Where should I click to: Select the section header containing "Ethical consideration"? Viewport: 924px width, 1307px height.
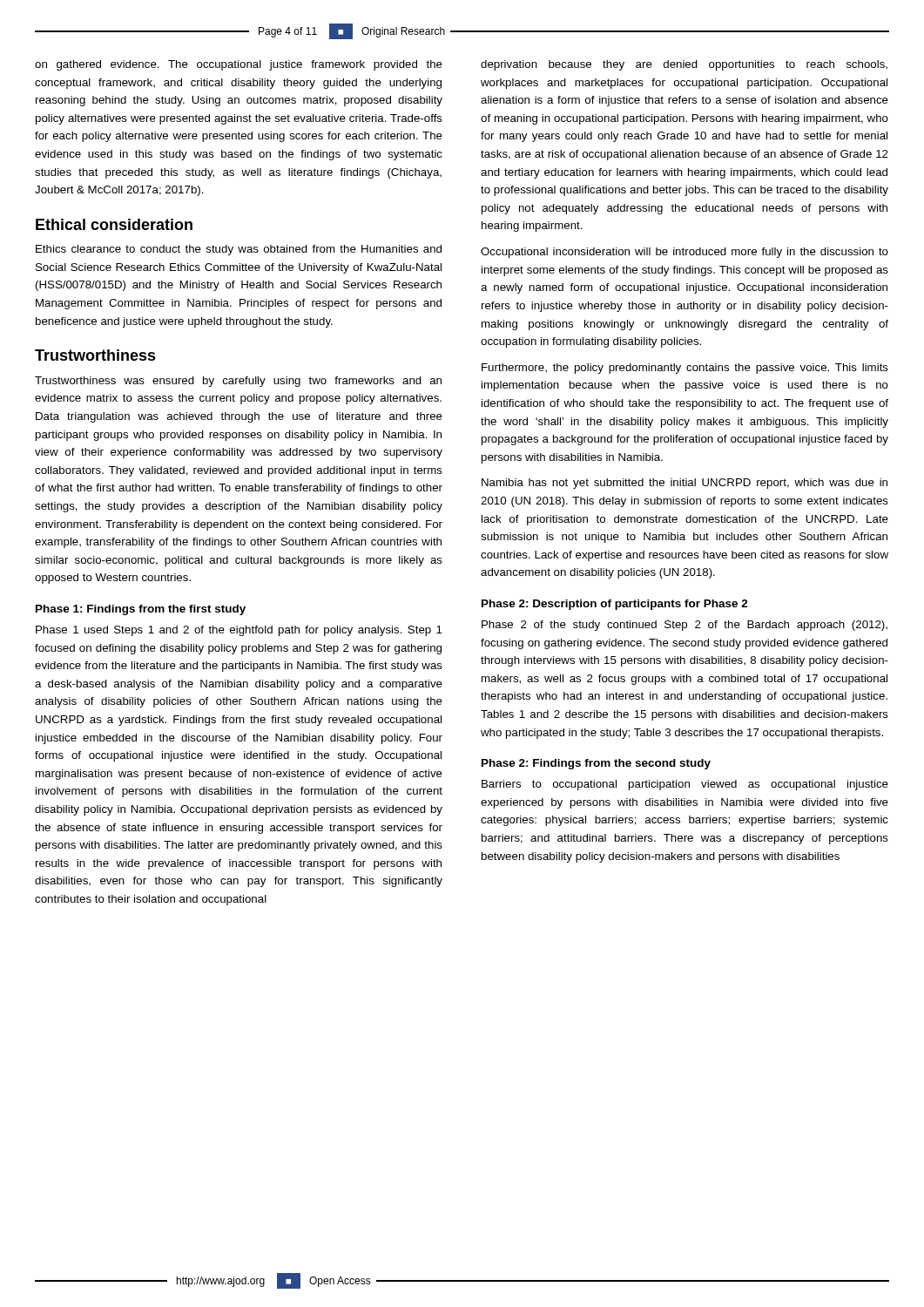point(114,225)
